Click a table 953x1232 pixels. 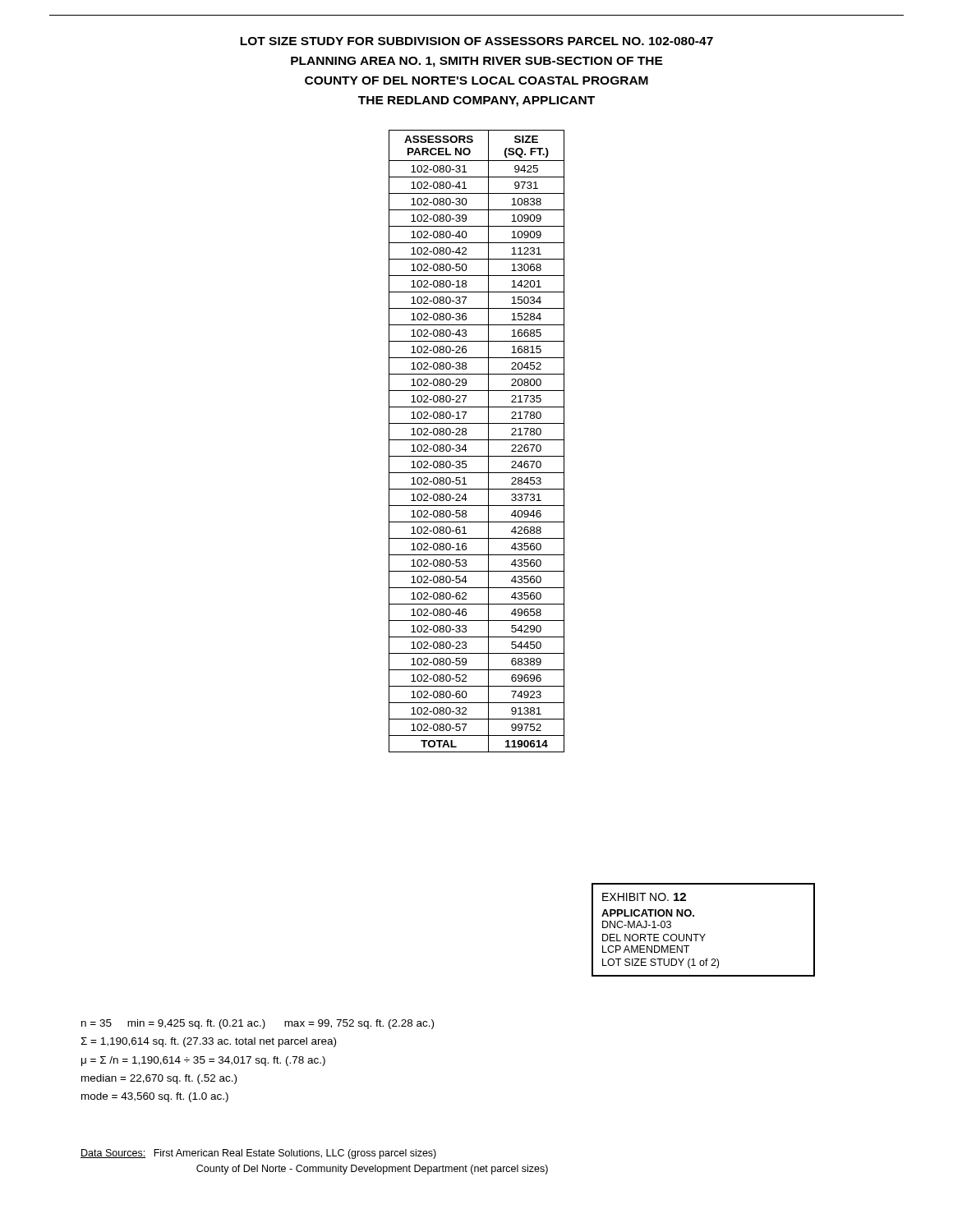click(476, 441)
